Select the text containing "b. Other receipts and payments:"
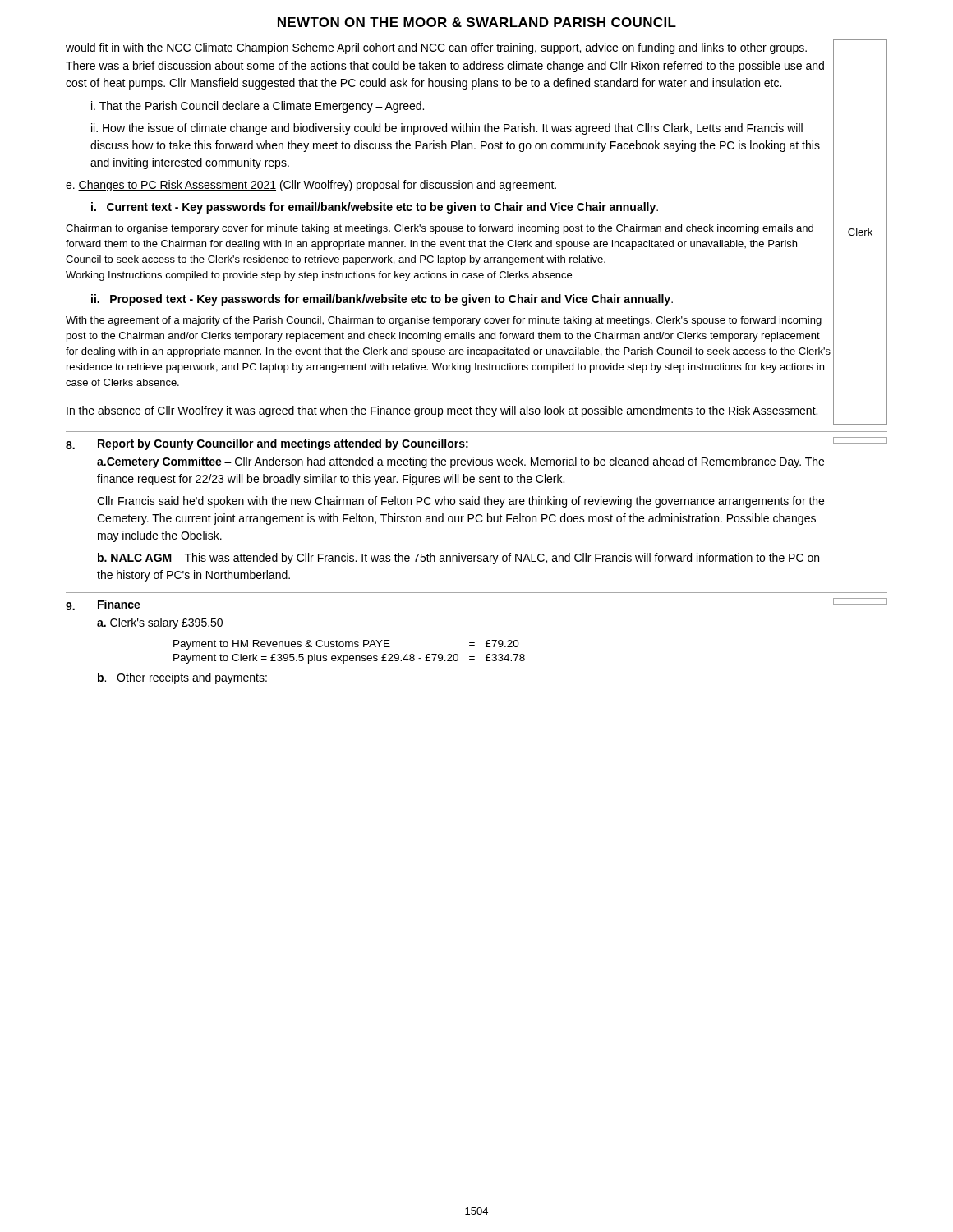 pyautogui.click(x=182, y=677)
